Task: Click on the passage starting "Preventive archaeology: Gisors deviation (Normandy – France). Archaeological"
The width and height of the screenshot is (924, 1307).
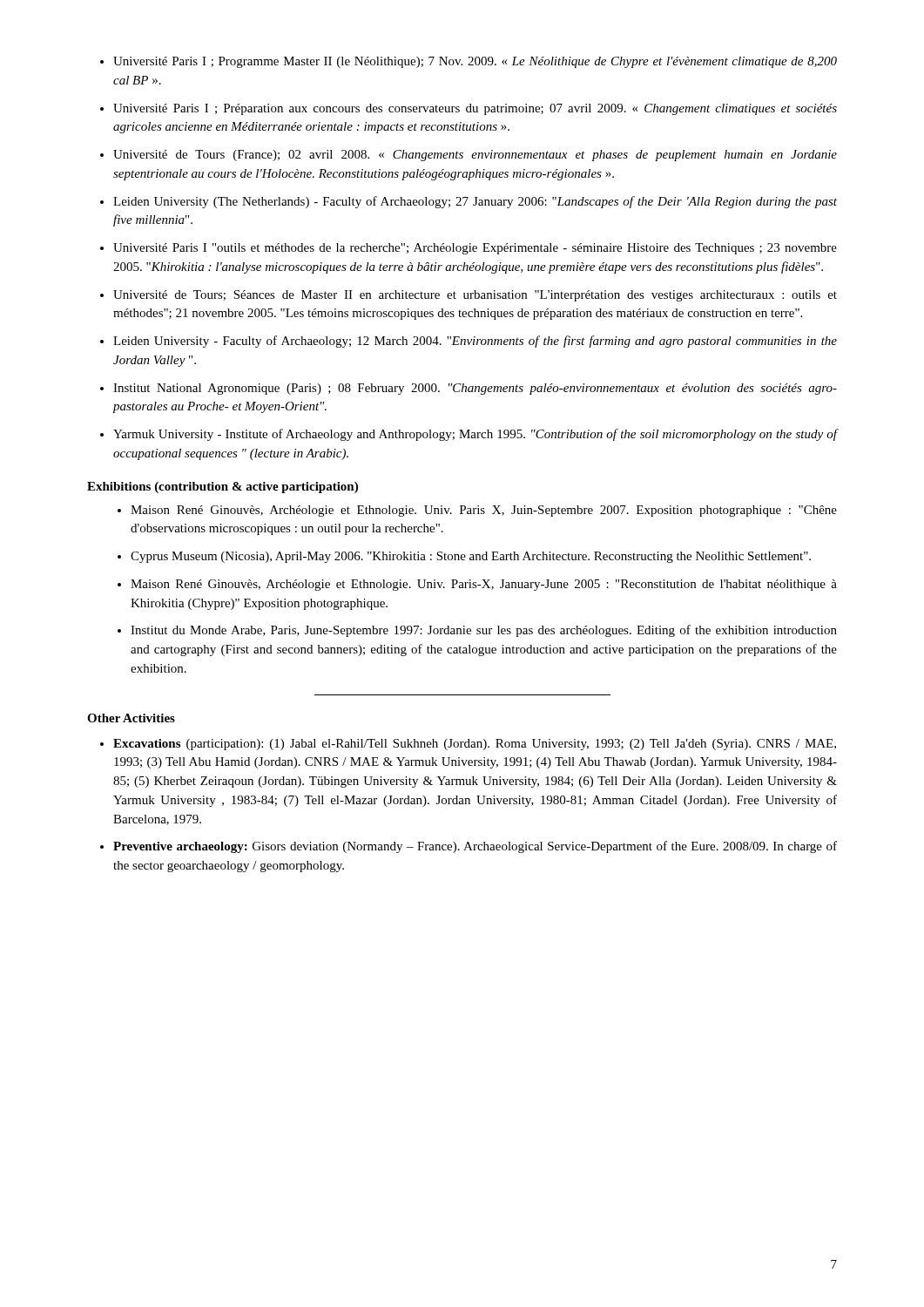Action: click(x=475, y=856)
